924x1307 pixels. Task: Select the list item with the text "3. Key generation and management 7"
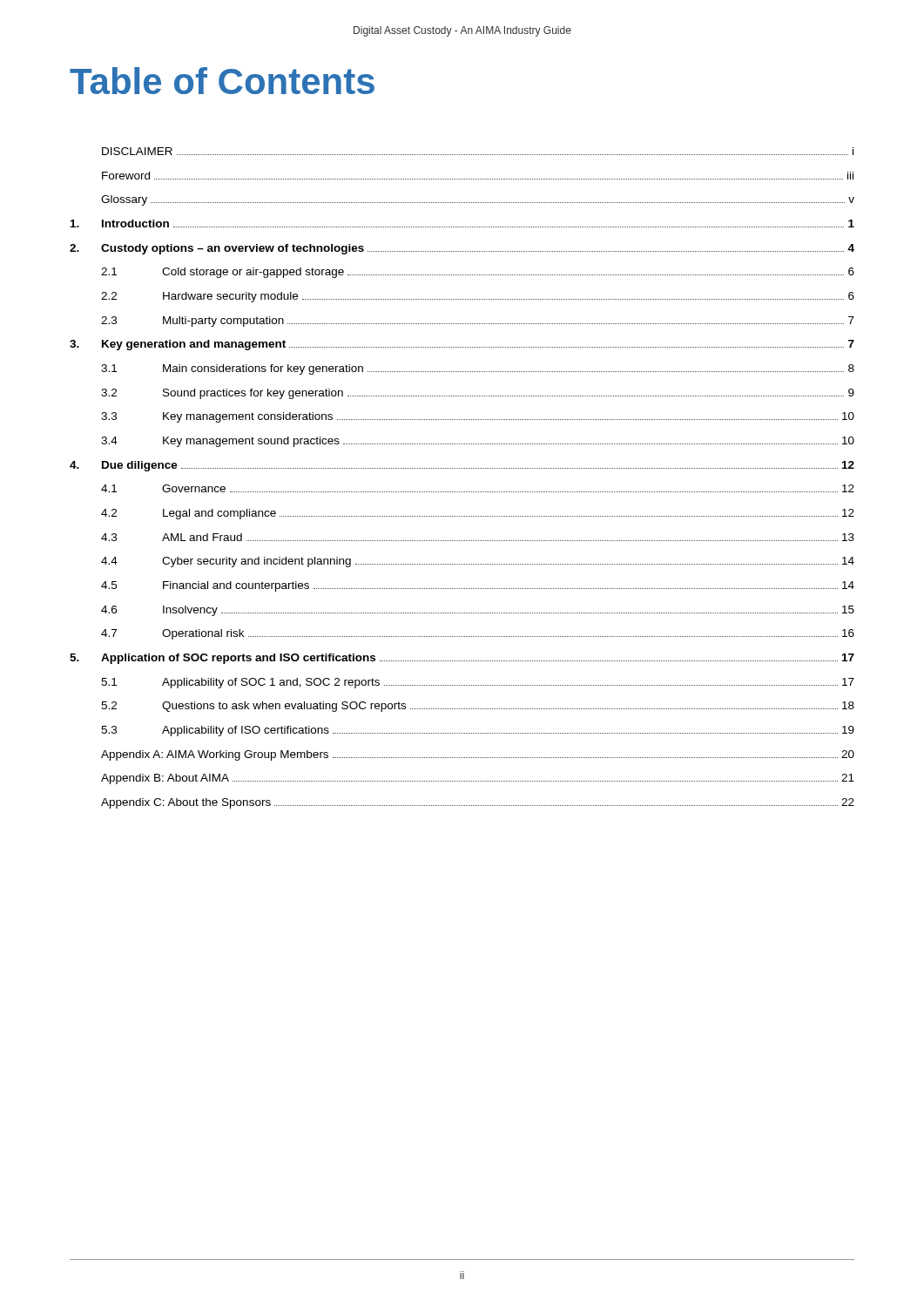point(462,344)
